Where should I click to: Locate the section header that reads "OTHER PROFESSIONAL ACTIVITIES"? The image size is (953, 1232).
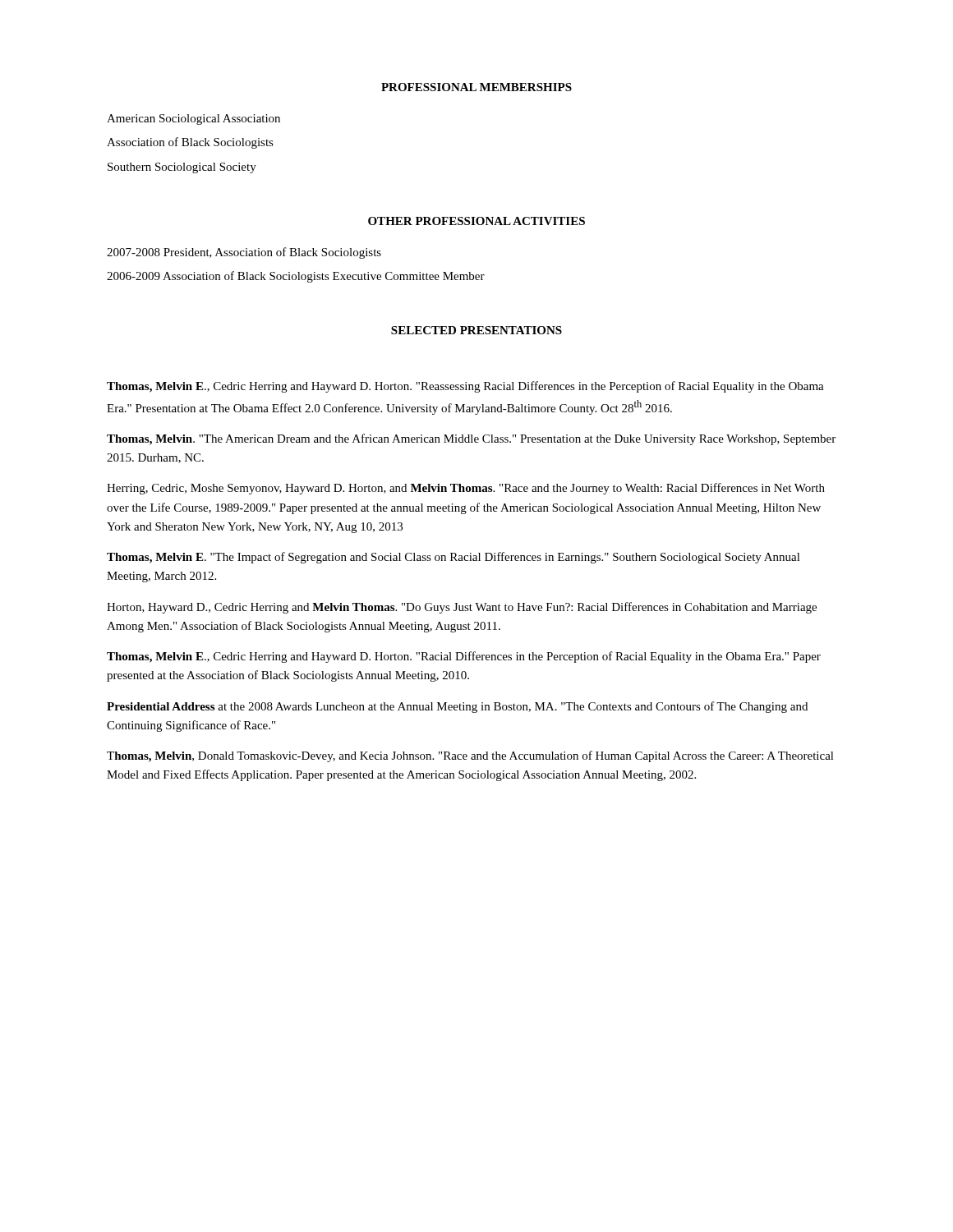click(x=476, y=221)
